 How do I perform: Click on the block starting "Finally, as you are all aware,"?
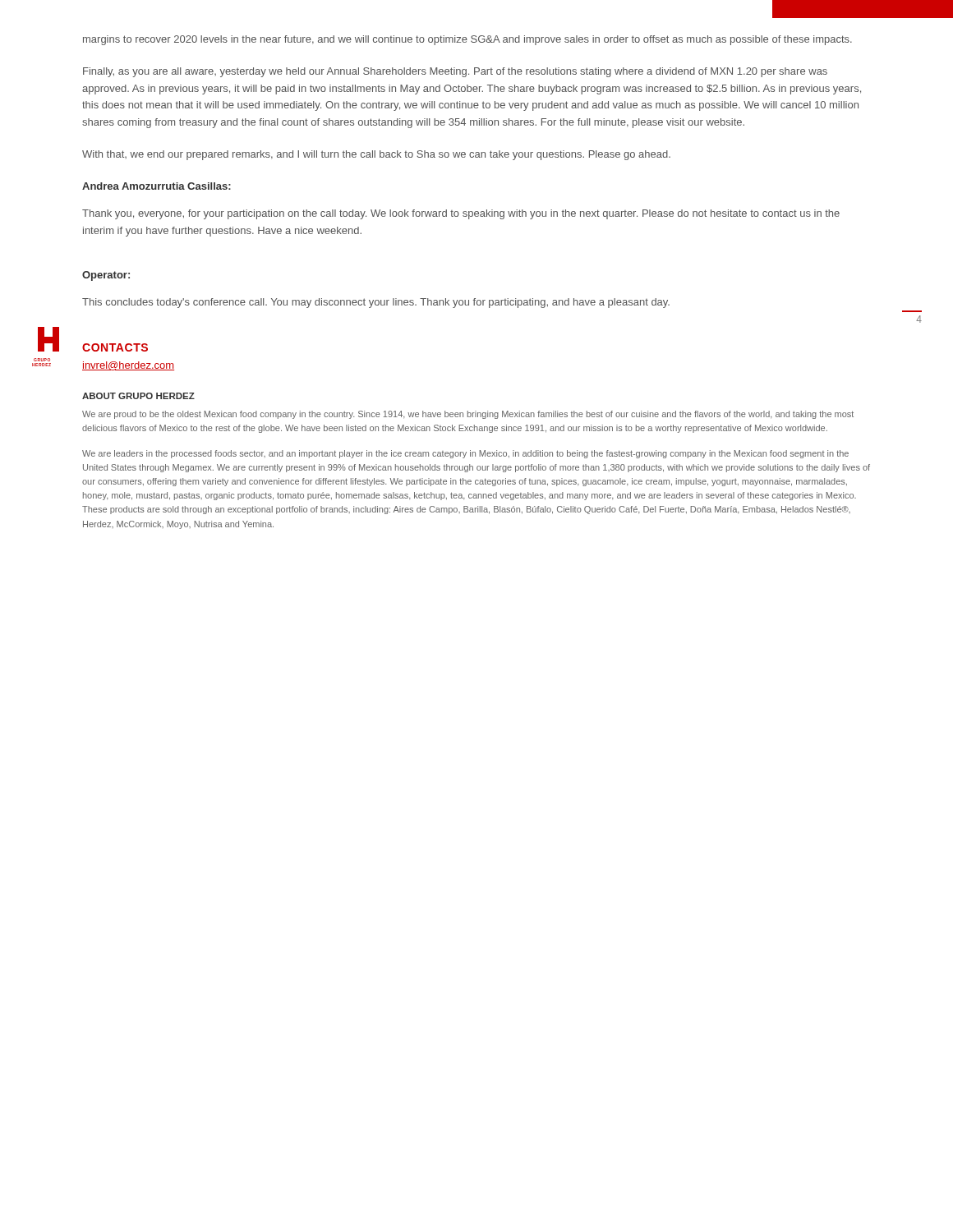(x=472, y=96)
